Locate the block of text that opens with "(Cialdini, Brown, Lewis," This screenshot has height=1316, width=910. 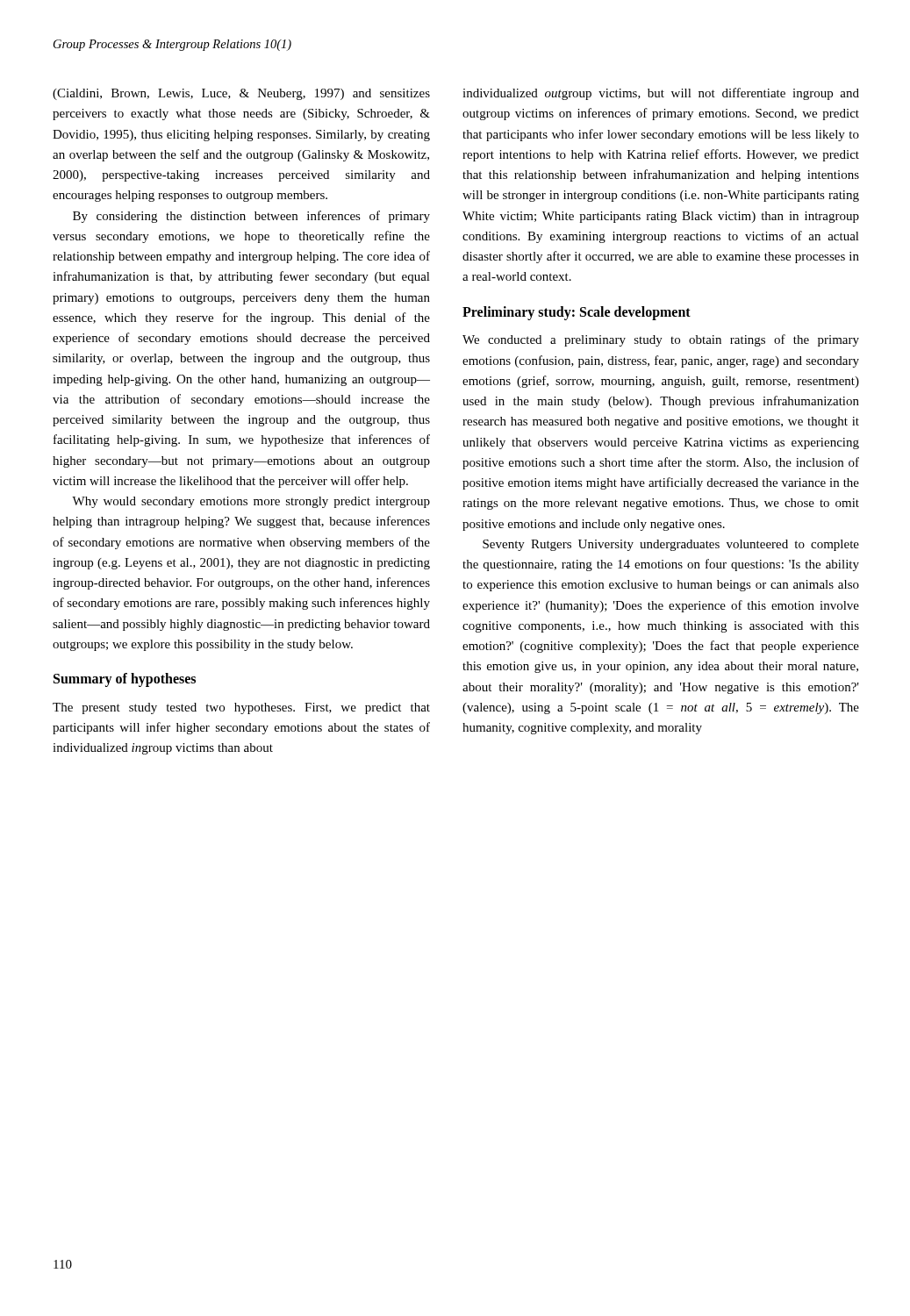click(x=241, y=144)
